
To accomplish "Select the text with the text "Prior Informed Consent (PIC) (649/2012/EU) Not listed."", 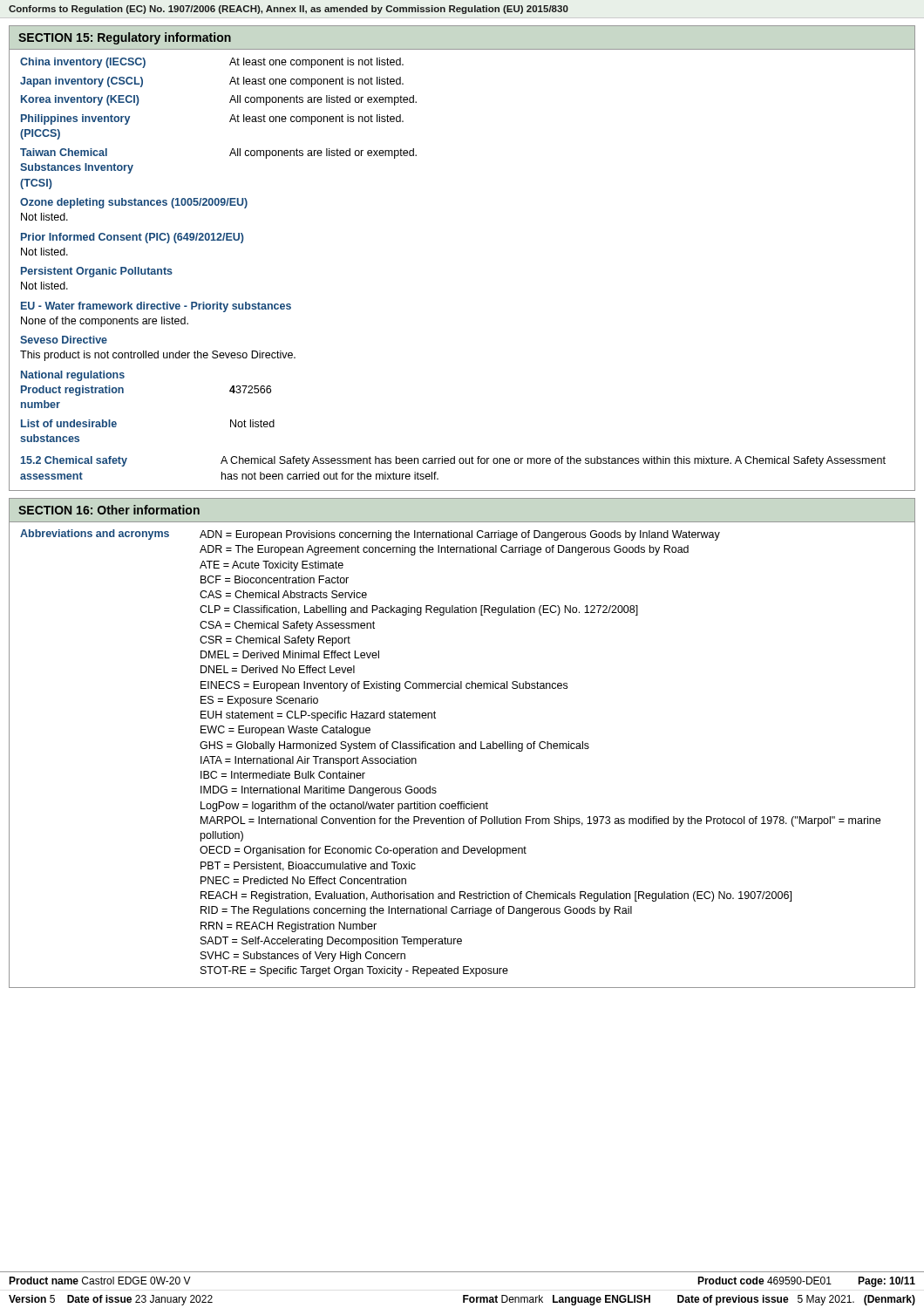I will click(132, 238).
